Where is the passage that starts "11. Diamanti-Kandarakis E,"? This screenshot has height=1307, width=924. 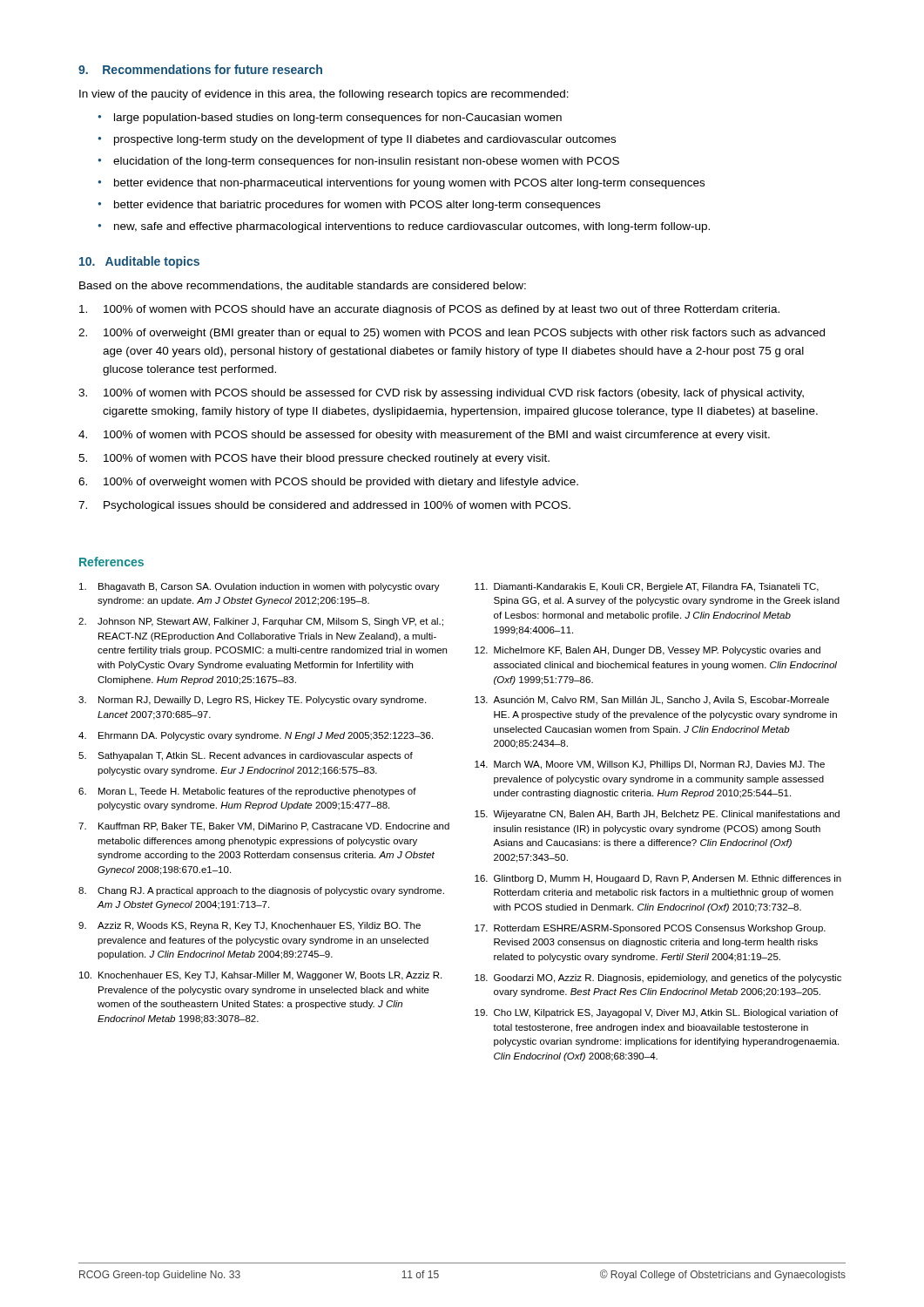point(660,608)
